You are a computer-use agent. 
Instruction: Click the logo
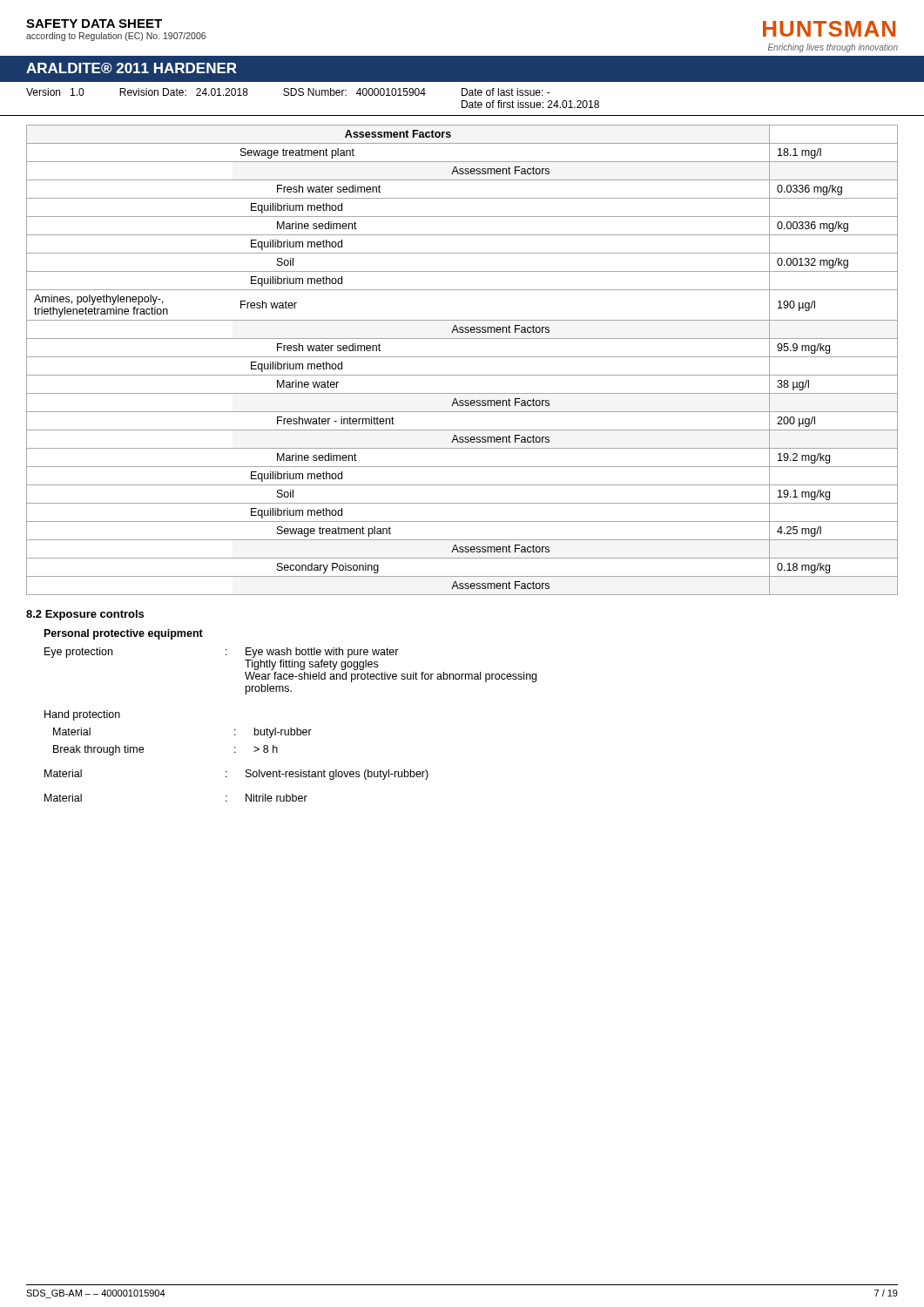pos(830,34)
